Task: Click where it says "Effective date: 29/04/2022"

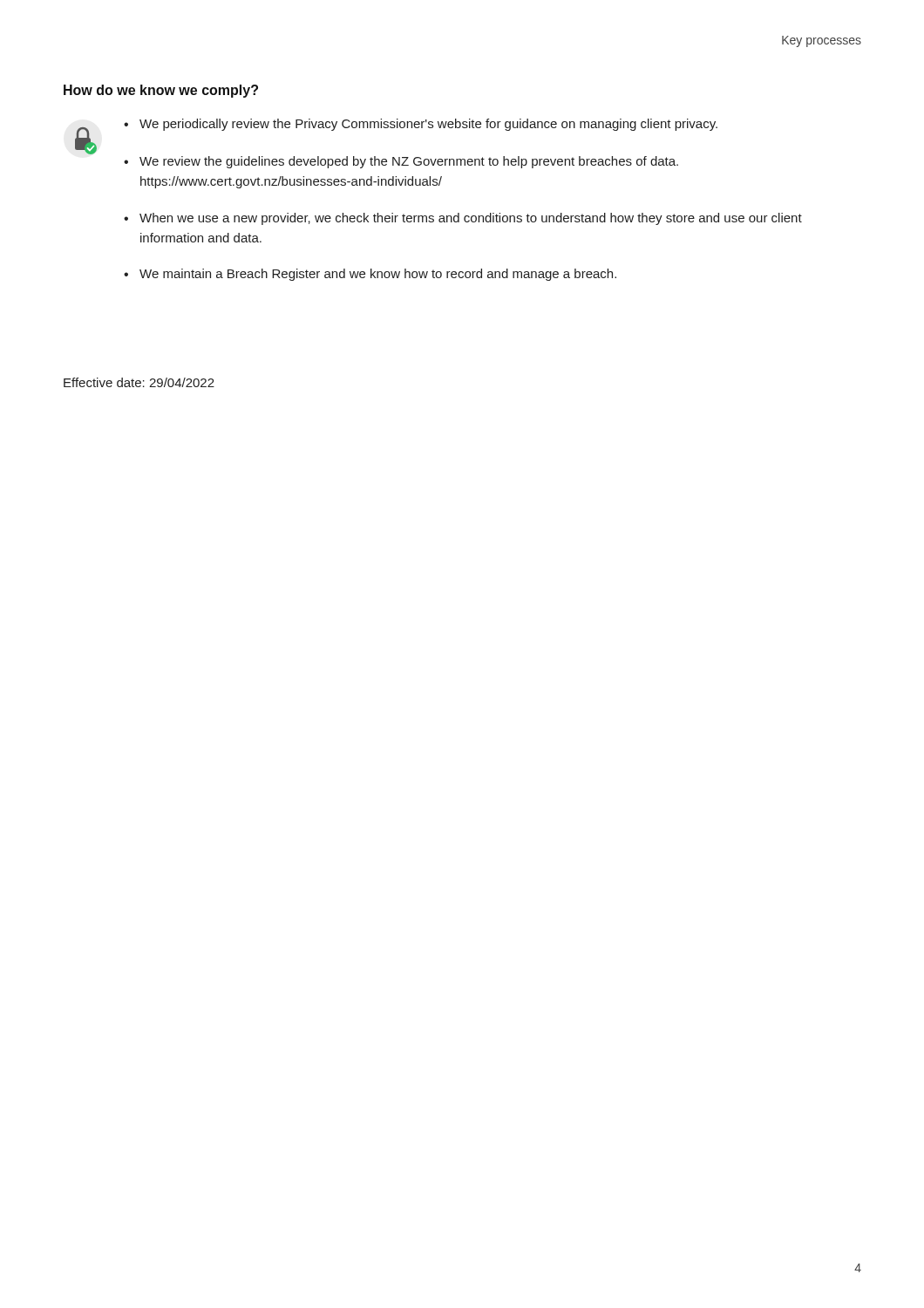Action: click(139, 382)
